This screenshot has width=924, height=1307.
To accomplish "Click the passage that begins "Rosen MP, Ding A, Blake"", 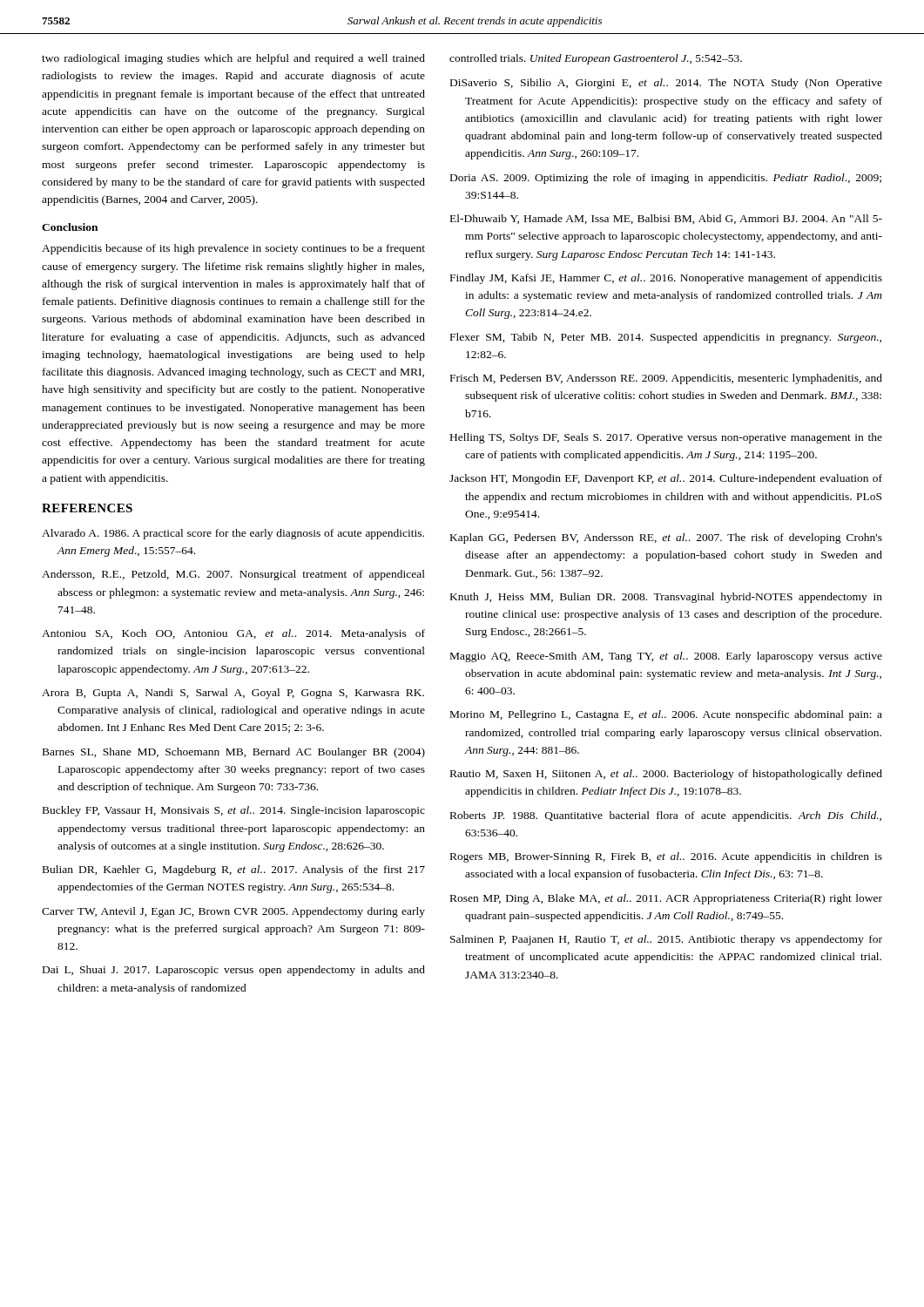I will 666,906.
